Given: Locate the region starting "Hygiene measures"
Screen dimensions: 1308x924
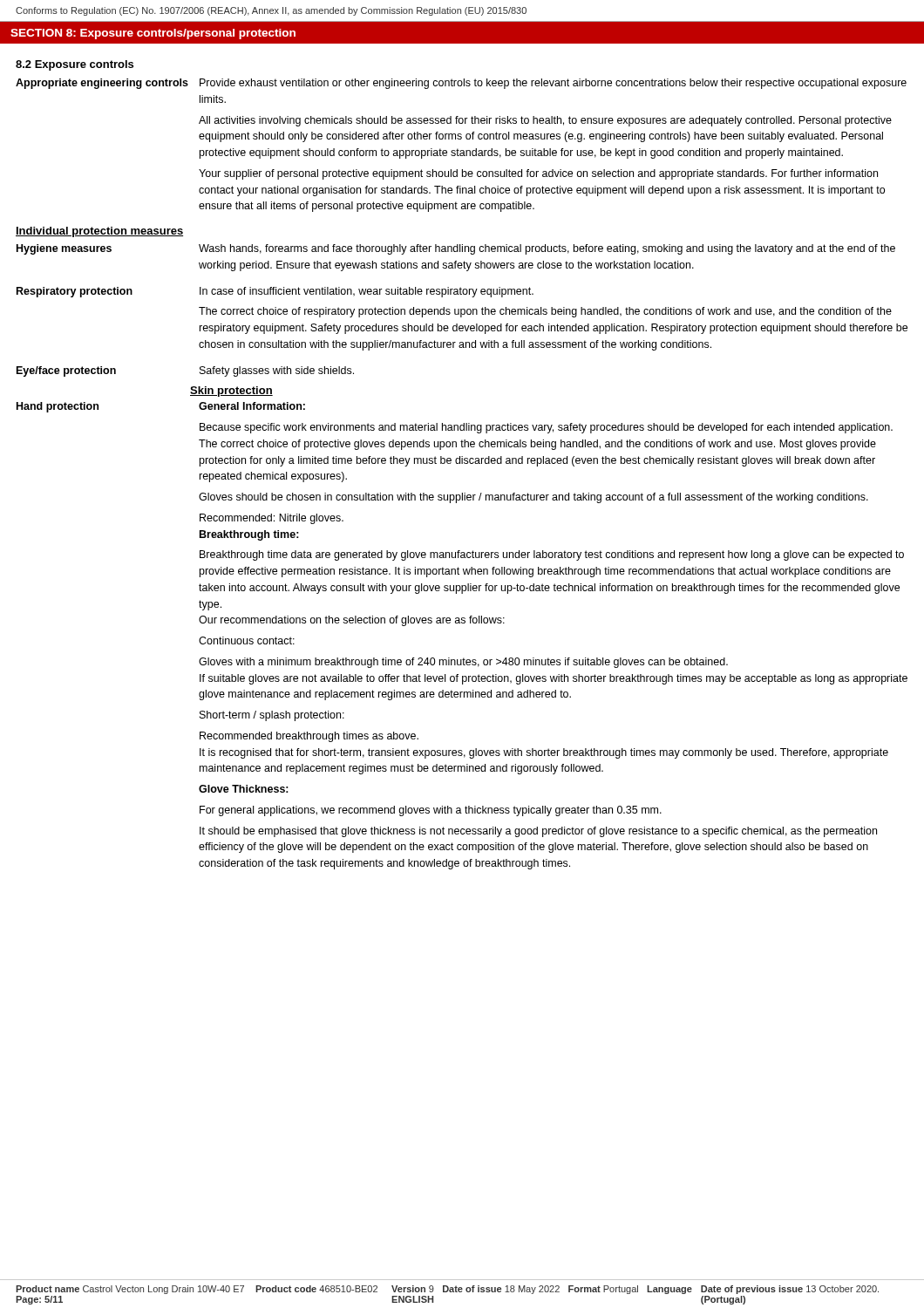Looking at the screenshot, I should click(64, 249).
